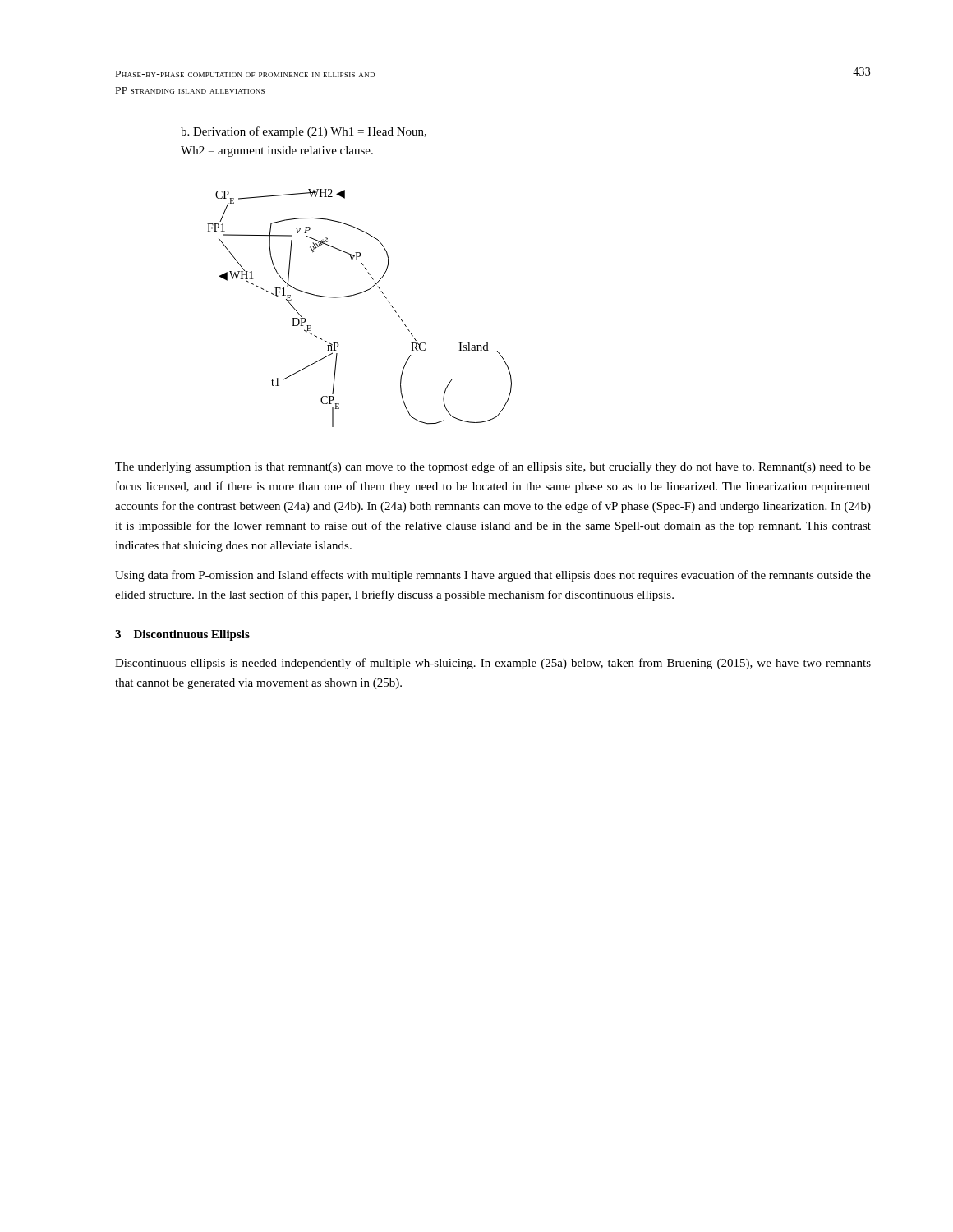Select the passage starting "Using data from P-omission and"
953x1232 pixels.
pos(493,585)
